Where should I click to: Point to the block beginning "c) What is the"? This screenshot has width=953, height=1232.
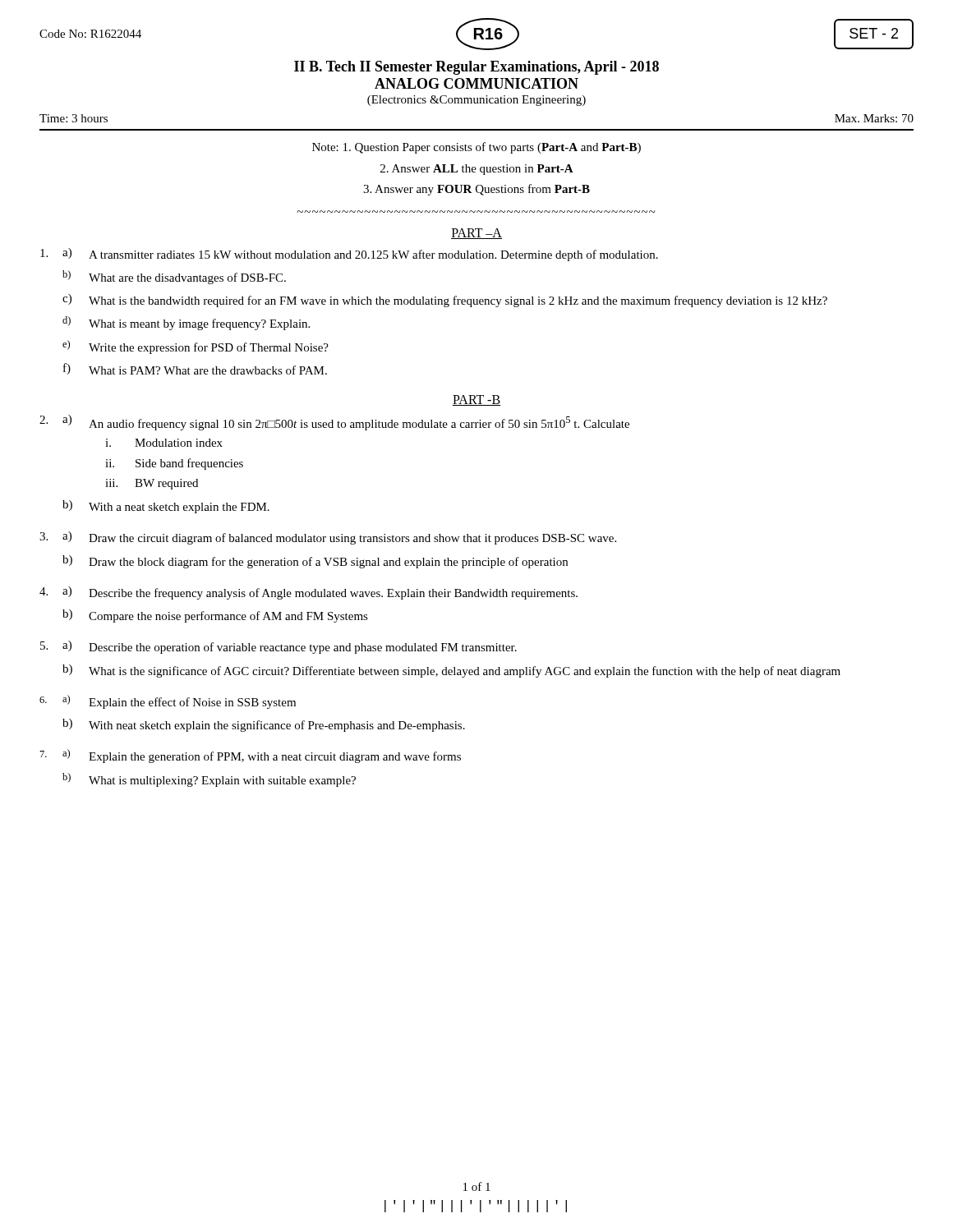click(x=476, y=303)
